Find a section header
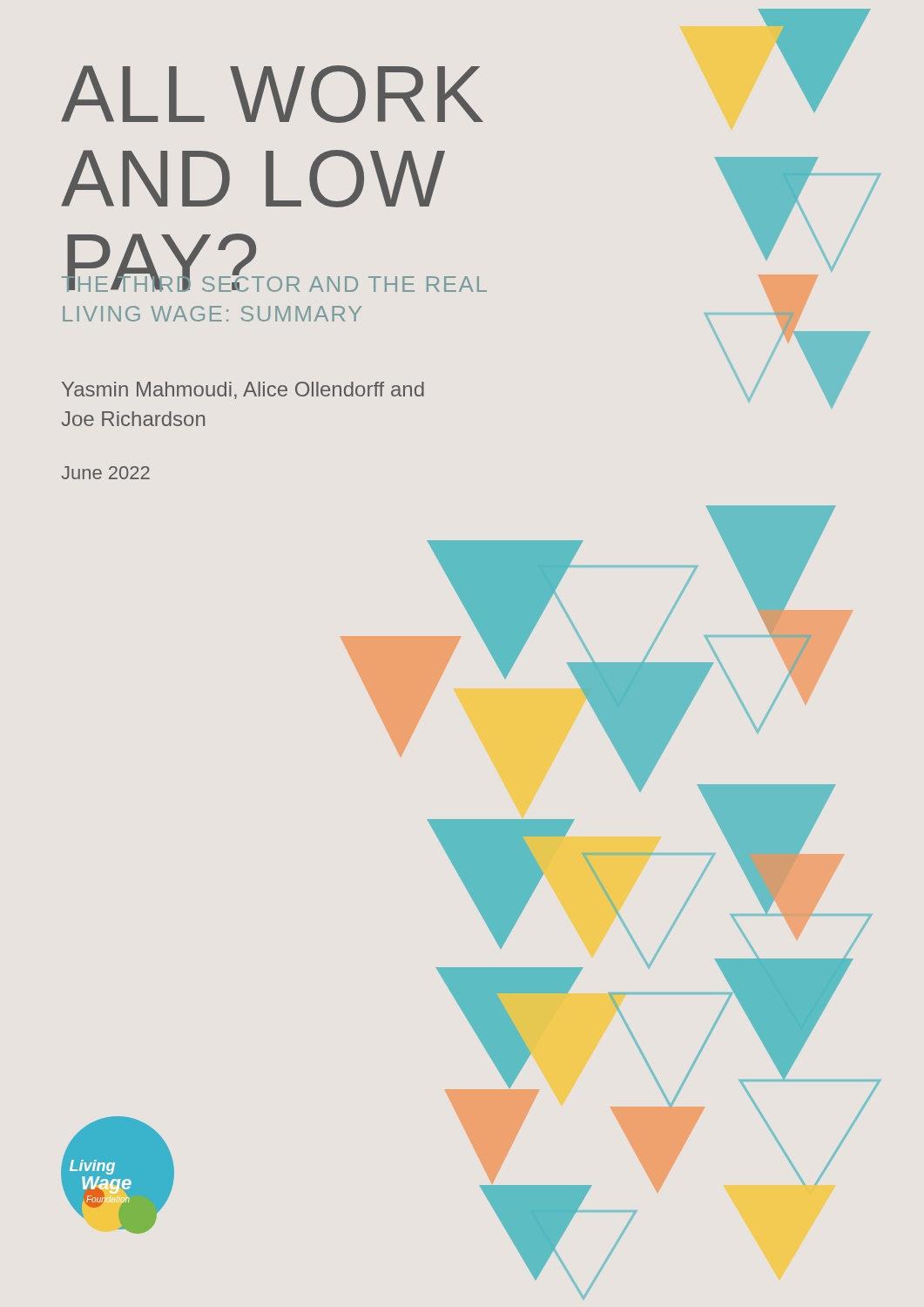The width and height of the screenshot is (924, 1307). [275, 299]
